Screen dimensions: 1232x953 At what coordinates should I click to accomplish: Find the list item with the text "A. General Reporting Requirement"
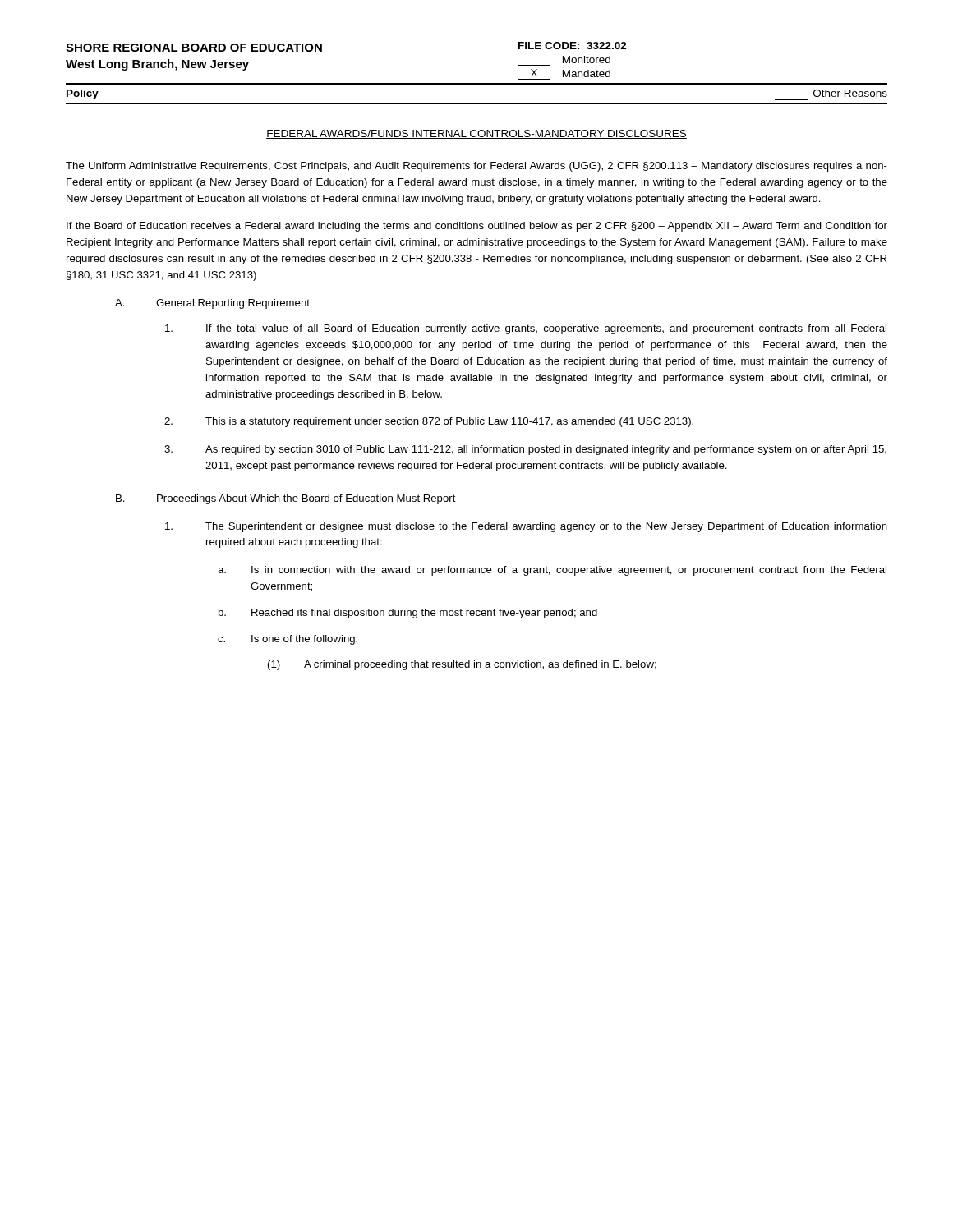click(212, 304)
